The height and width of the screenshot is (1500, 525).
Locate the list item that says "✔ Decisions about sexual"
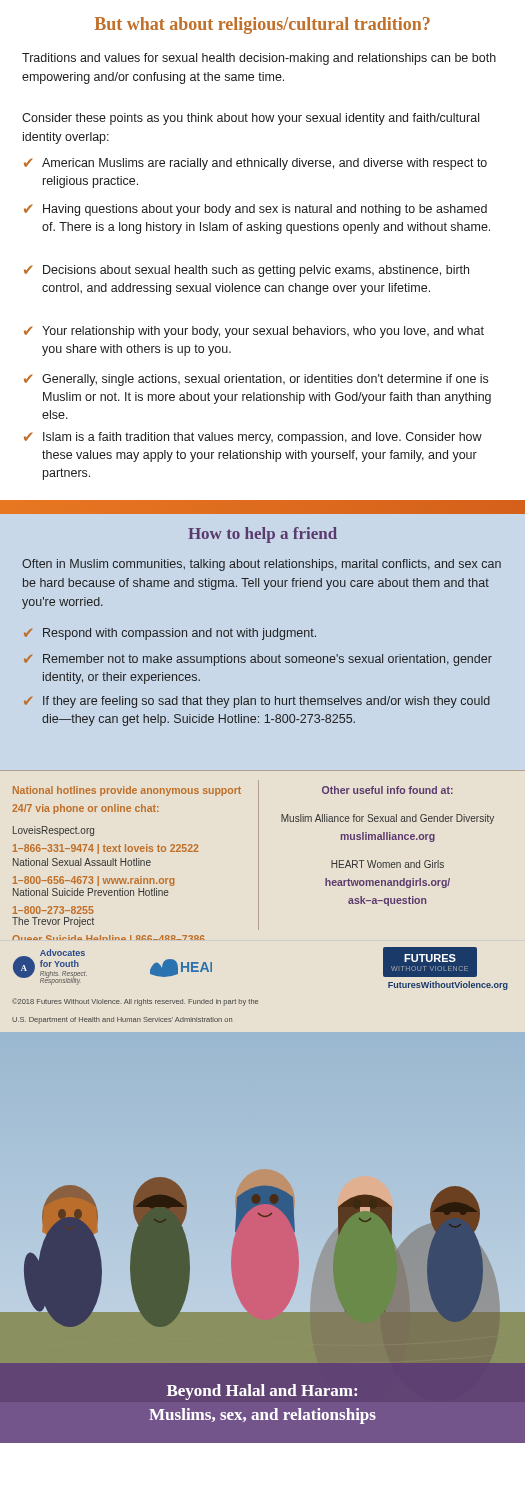point(262,279)
